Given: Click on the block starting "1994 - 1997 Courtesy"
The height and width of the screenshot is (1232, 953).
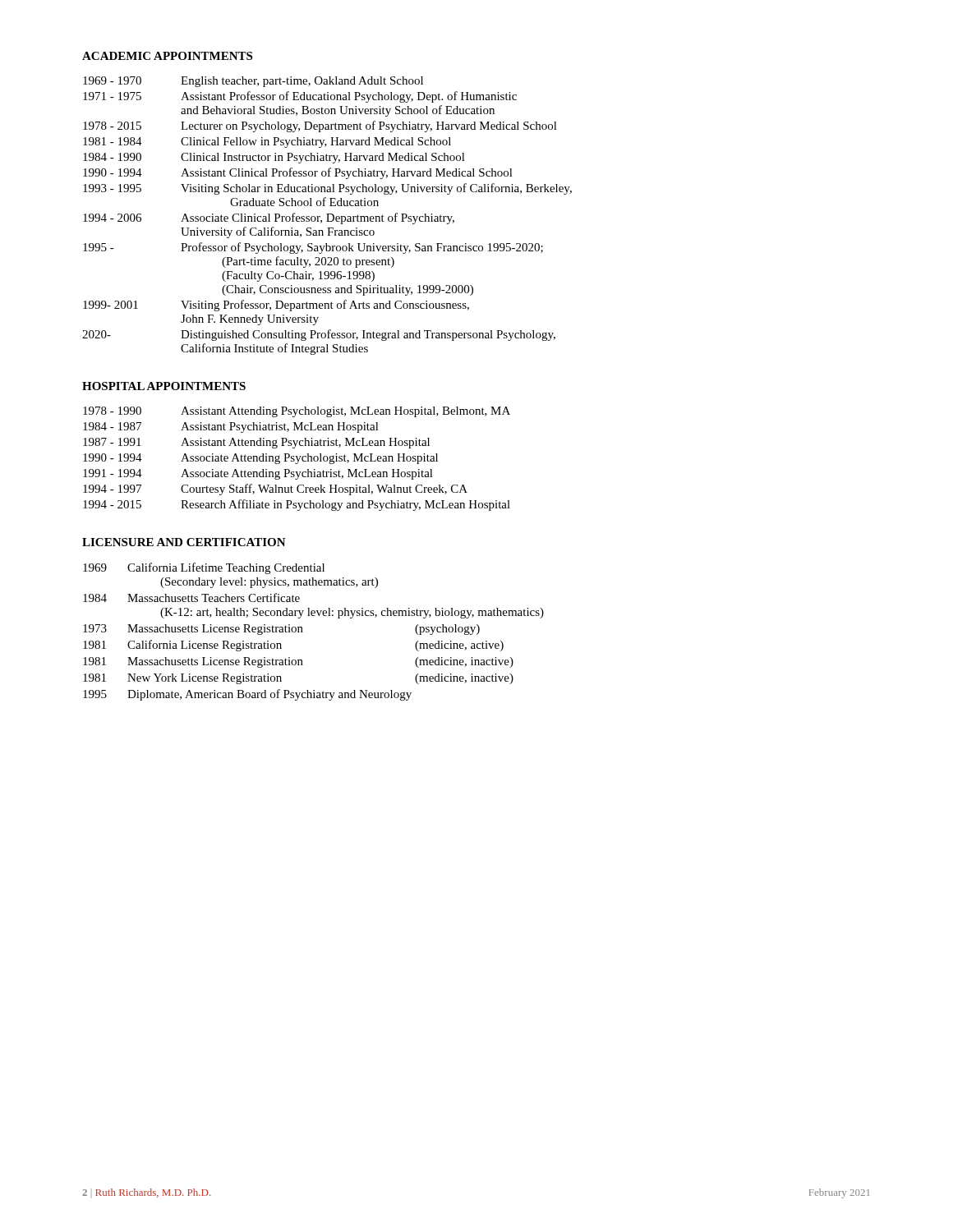Looking at the screenshot, I should 476,489.
